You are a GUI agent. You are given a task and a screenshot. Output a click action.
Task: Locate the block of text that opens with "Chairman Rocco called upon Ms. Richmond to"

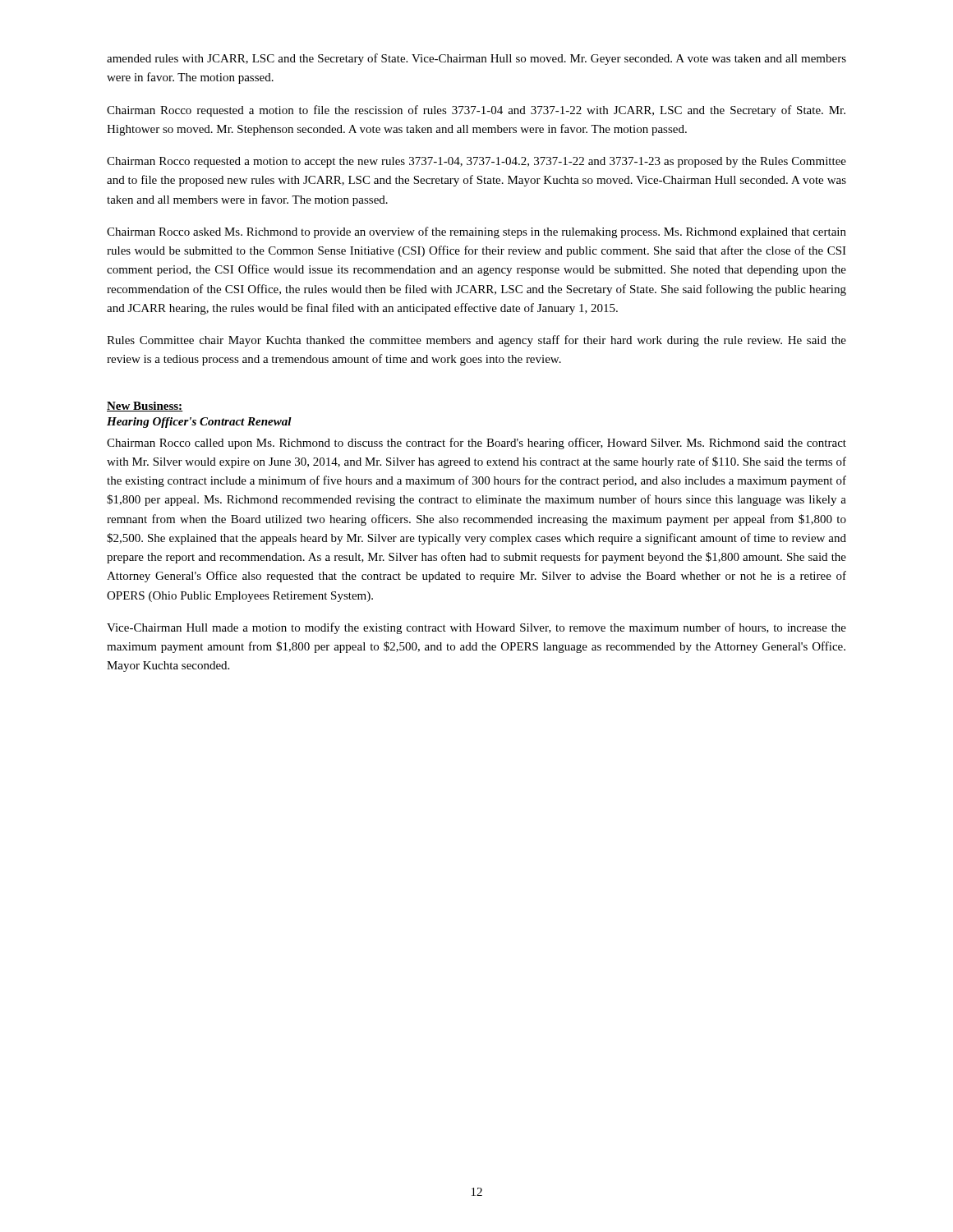coord(476,519)
